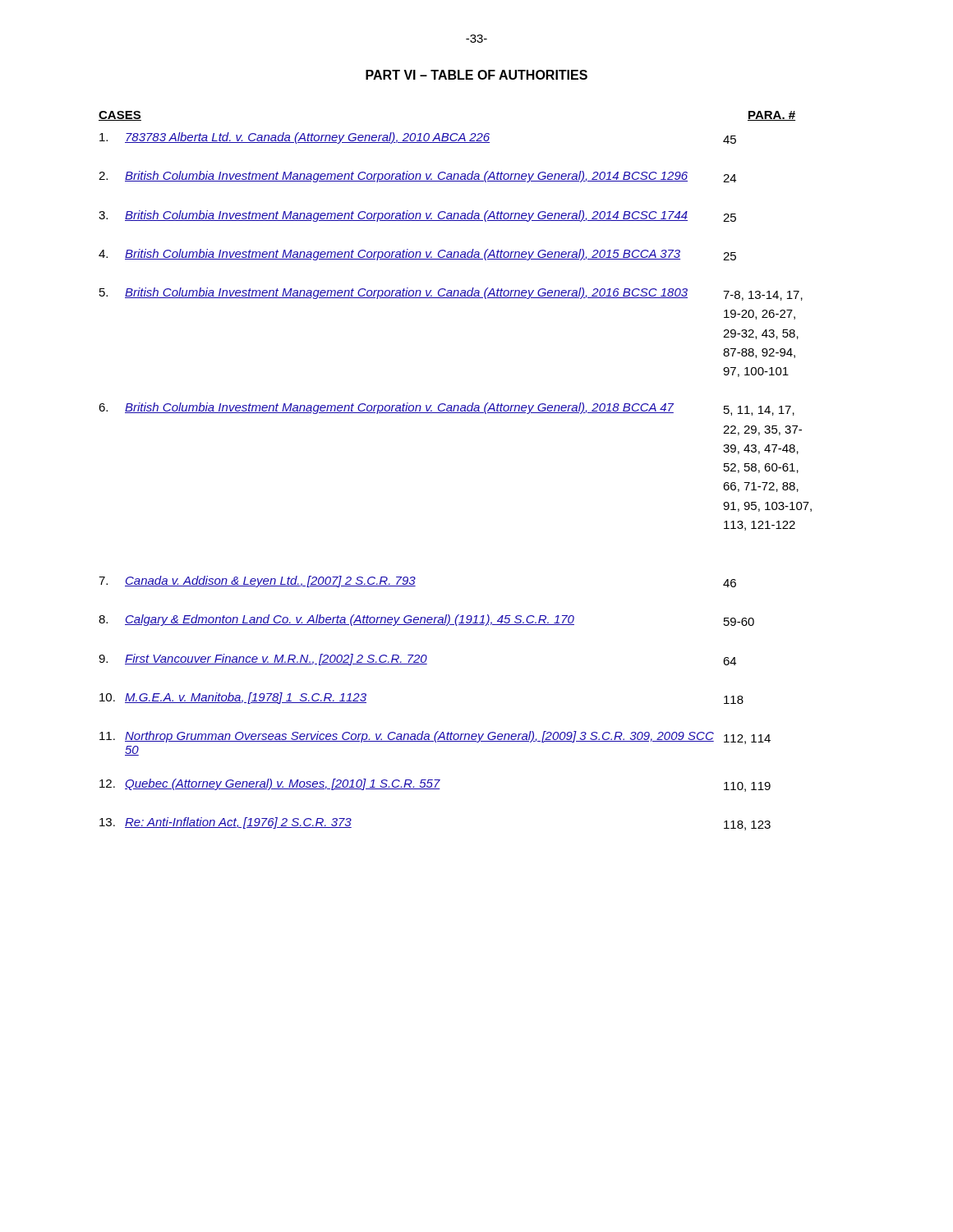Viewport: 953px width, 1232px height.
Task: Locate the list item that reads "3. British Columbia Investment Management Corporation v."
Action: pos(476,217)
